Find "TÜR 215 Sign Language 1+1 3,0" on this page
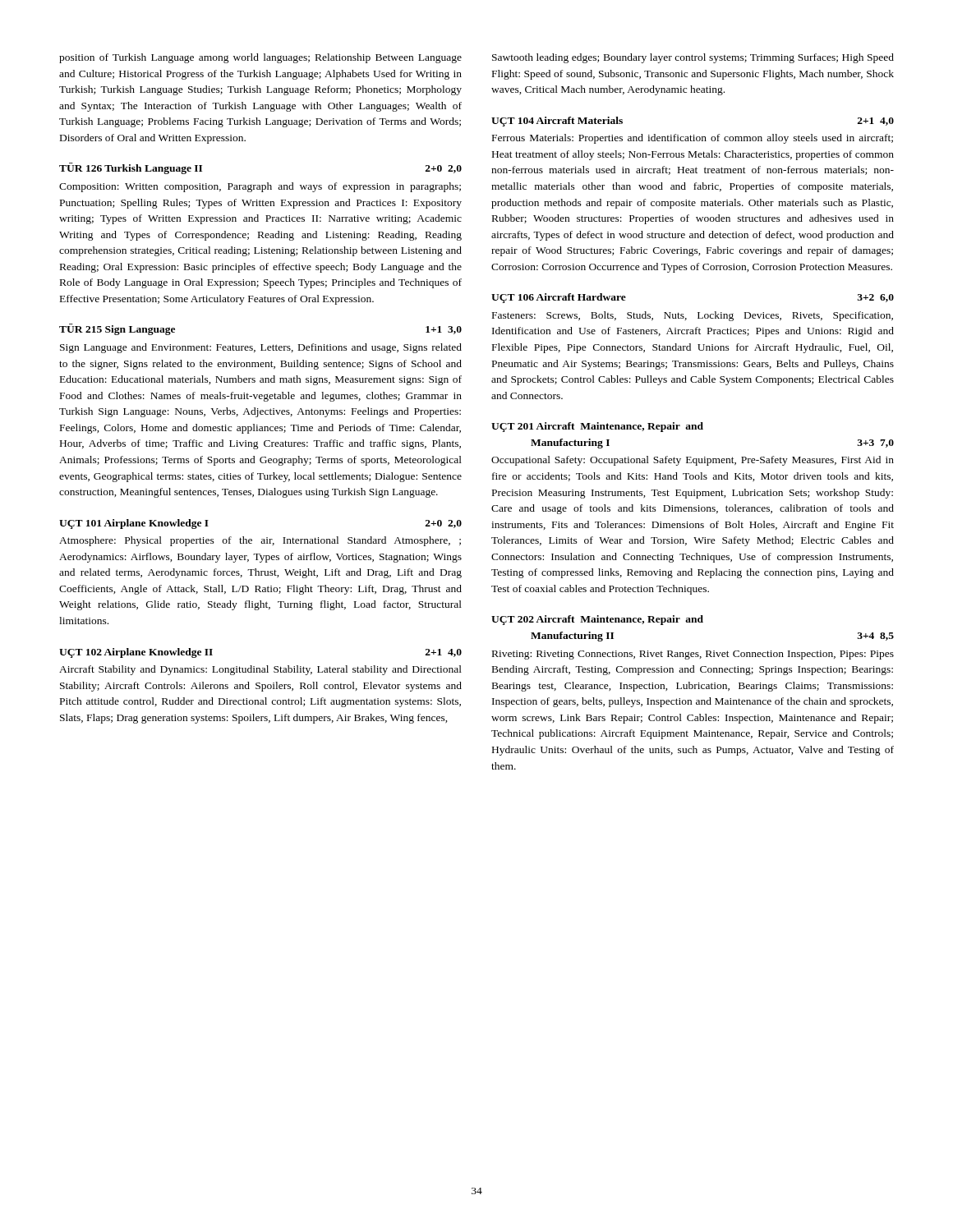Viewport: 953px width, 1232px height. 115,329
